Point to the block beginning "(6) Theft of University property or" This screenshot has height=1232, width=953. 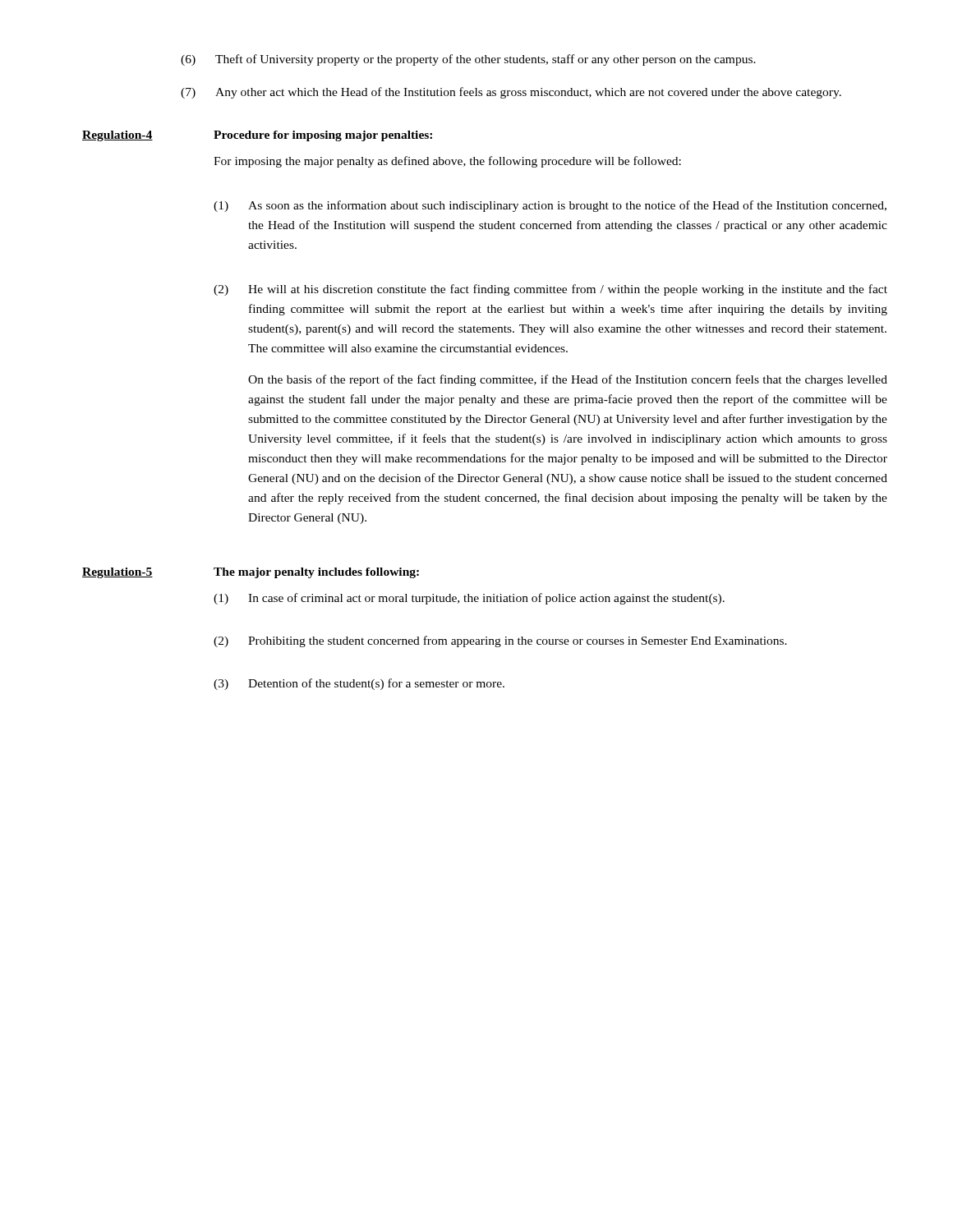click(534, 59)
